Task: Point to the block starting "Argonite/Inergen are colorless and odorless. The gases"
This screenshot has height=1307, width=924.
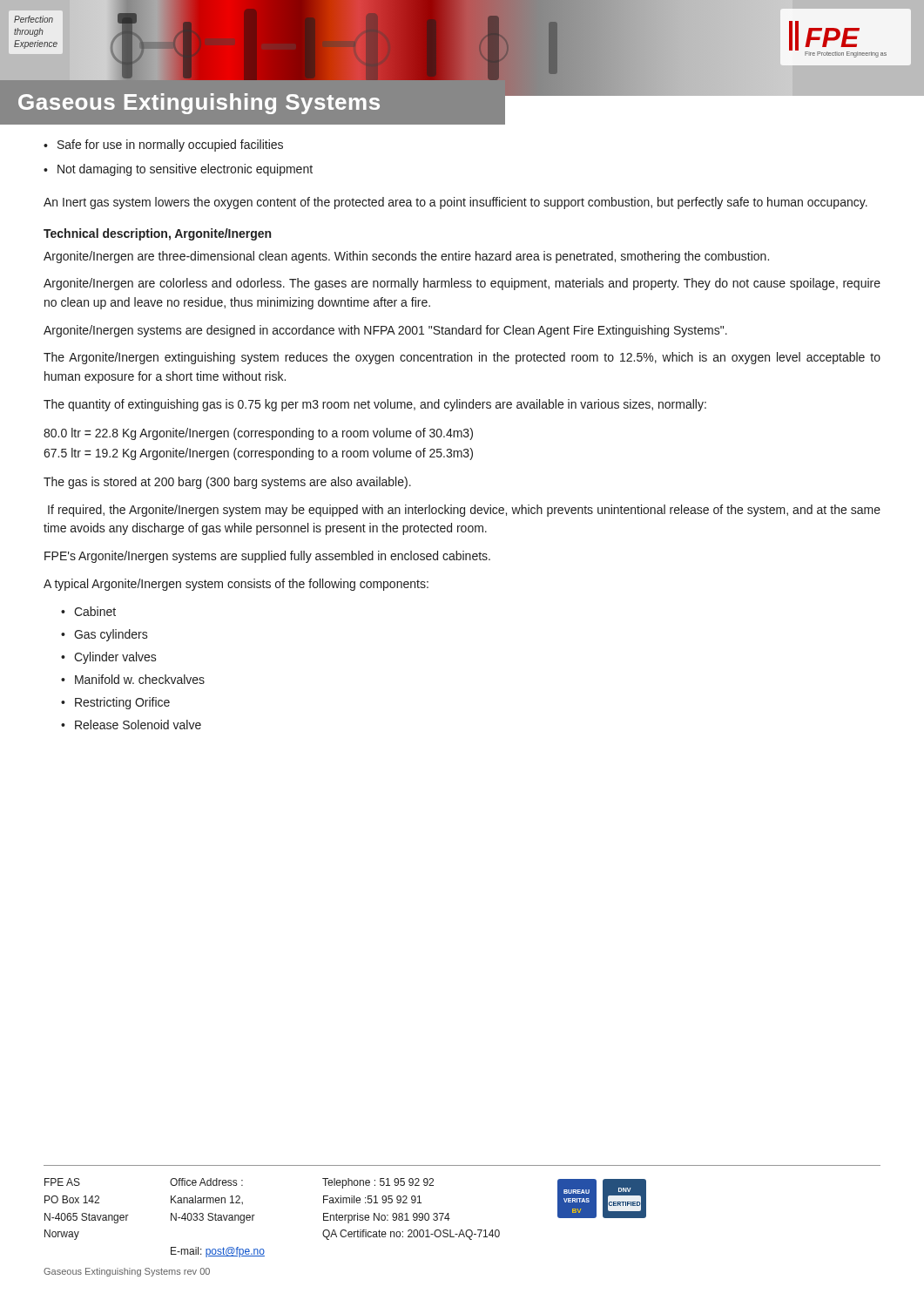Action: click(x=462, y=293)
